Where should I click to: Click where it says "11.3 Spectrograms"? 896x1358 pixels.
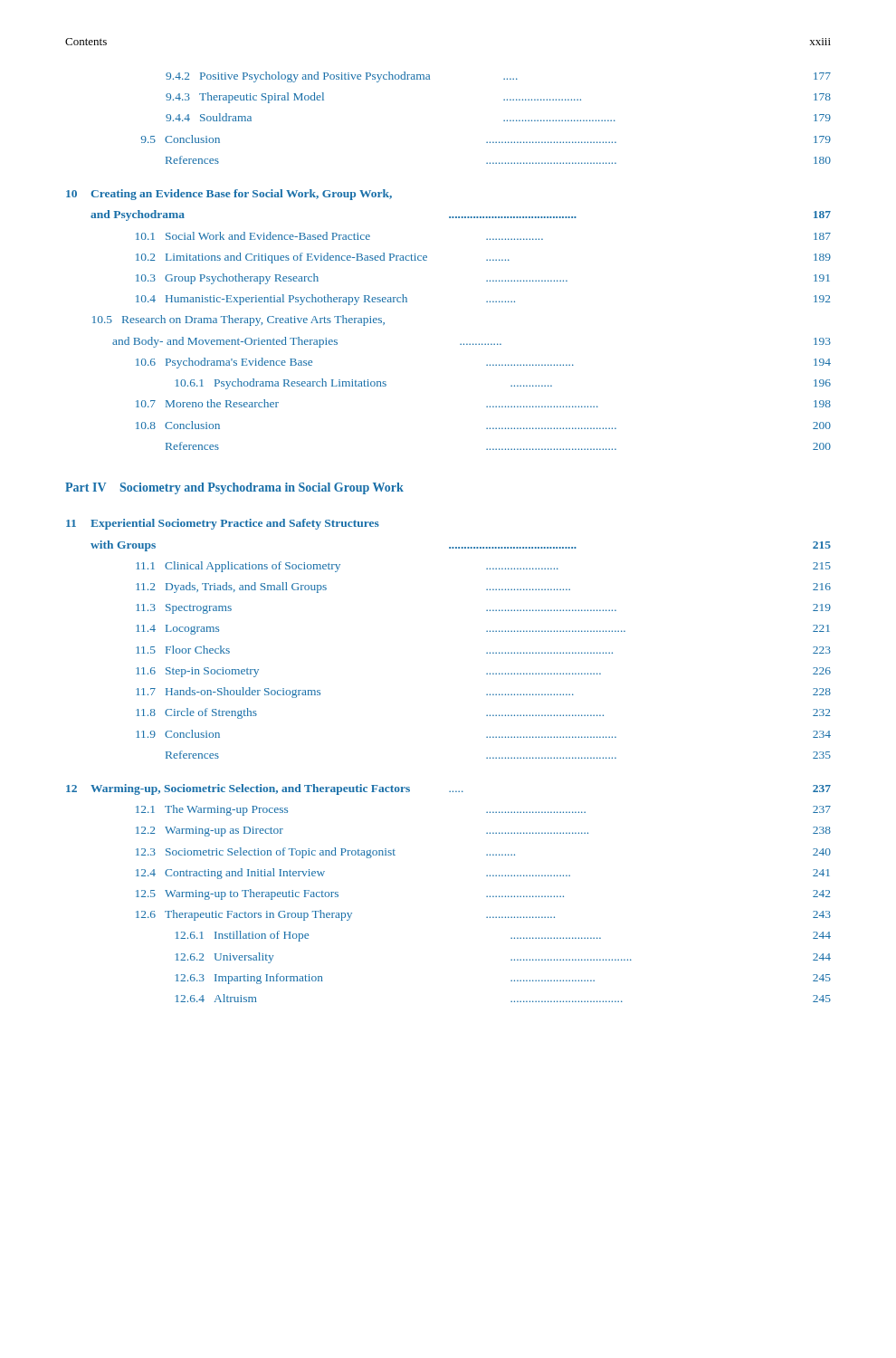[483, 609]
